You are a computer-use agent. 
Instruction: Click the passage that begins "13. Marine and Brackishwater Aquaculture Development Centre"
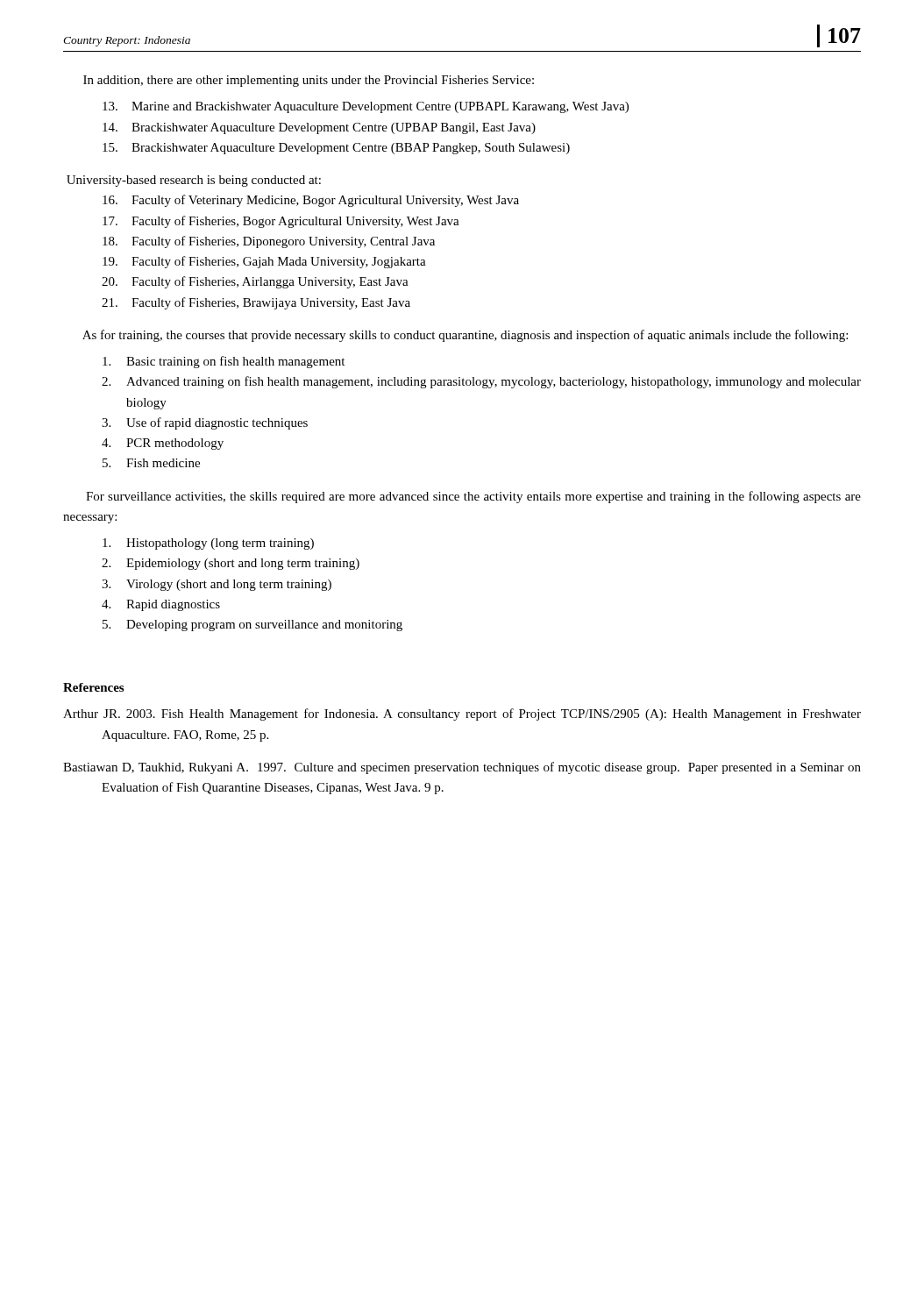pyautogui.click(x=481, y=107)
